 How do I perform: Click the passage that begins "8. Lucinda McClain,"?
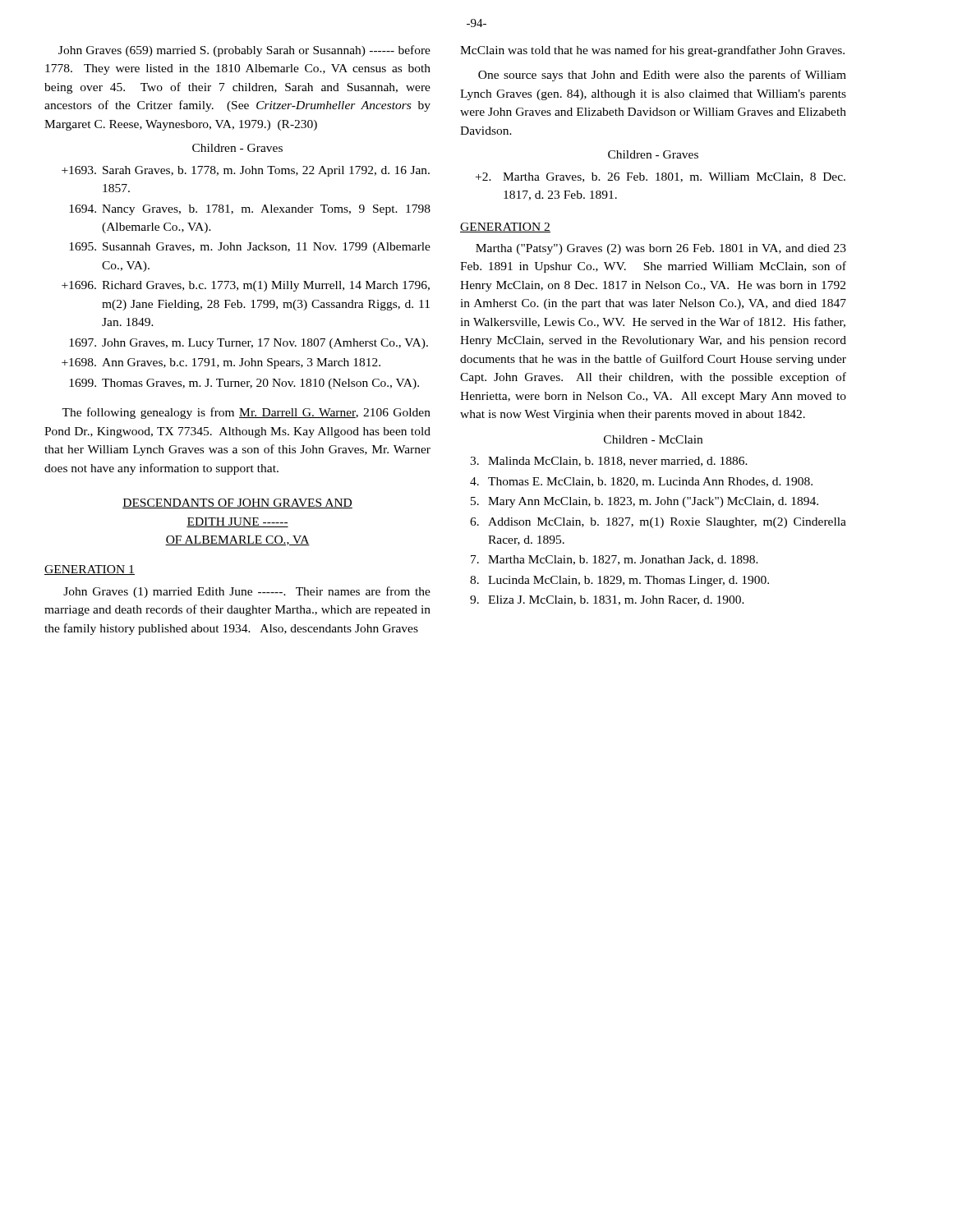coord(658,580)
